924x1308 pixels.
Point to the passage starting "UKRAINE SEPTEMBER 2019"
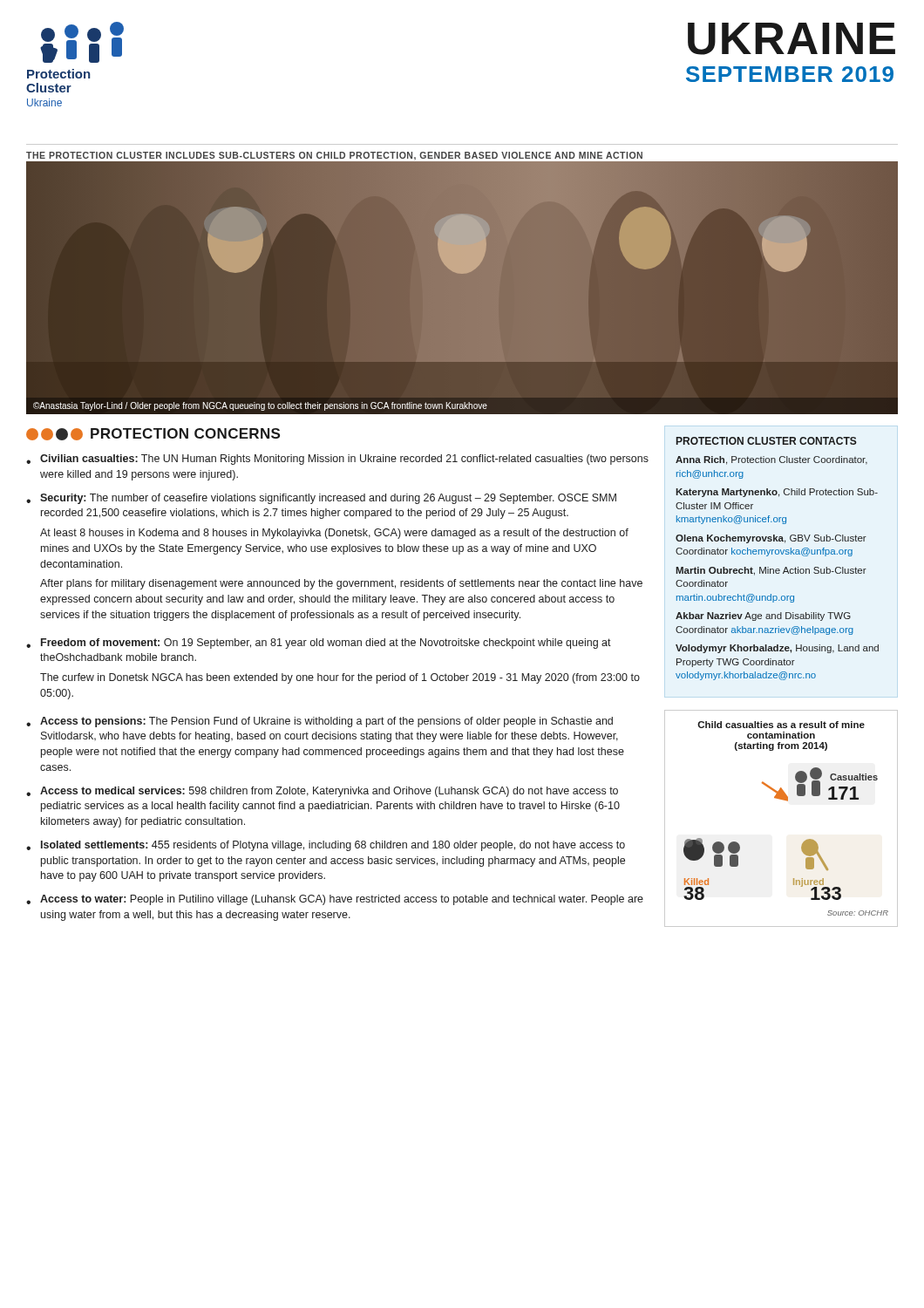(792, 52)
